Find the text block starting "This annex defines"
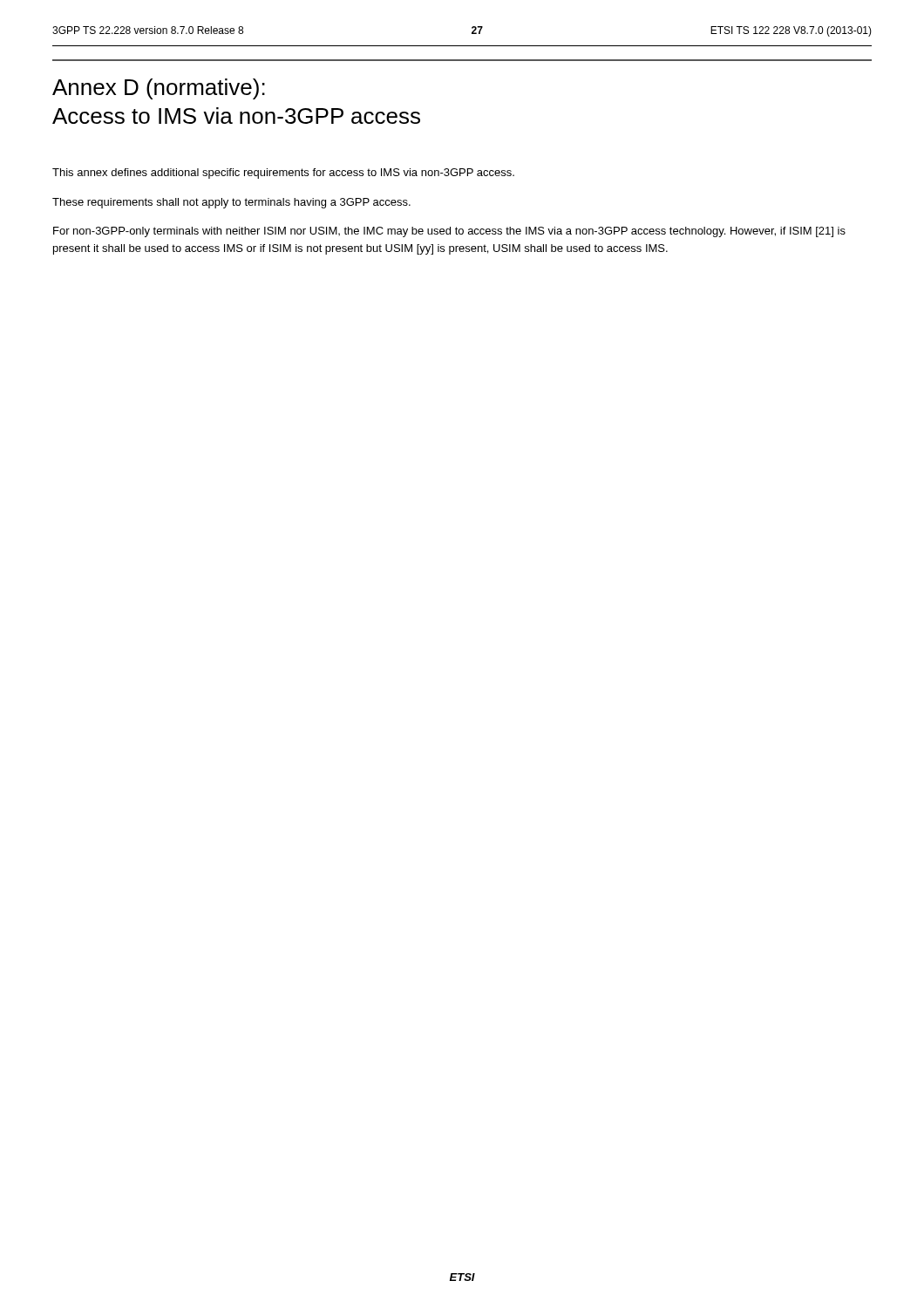This screenshot has height=1308, width=924. tap(462, 172)
